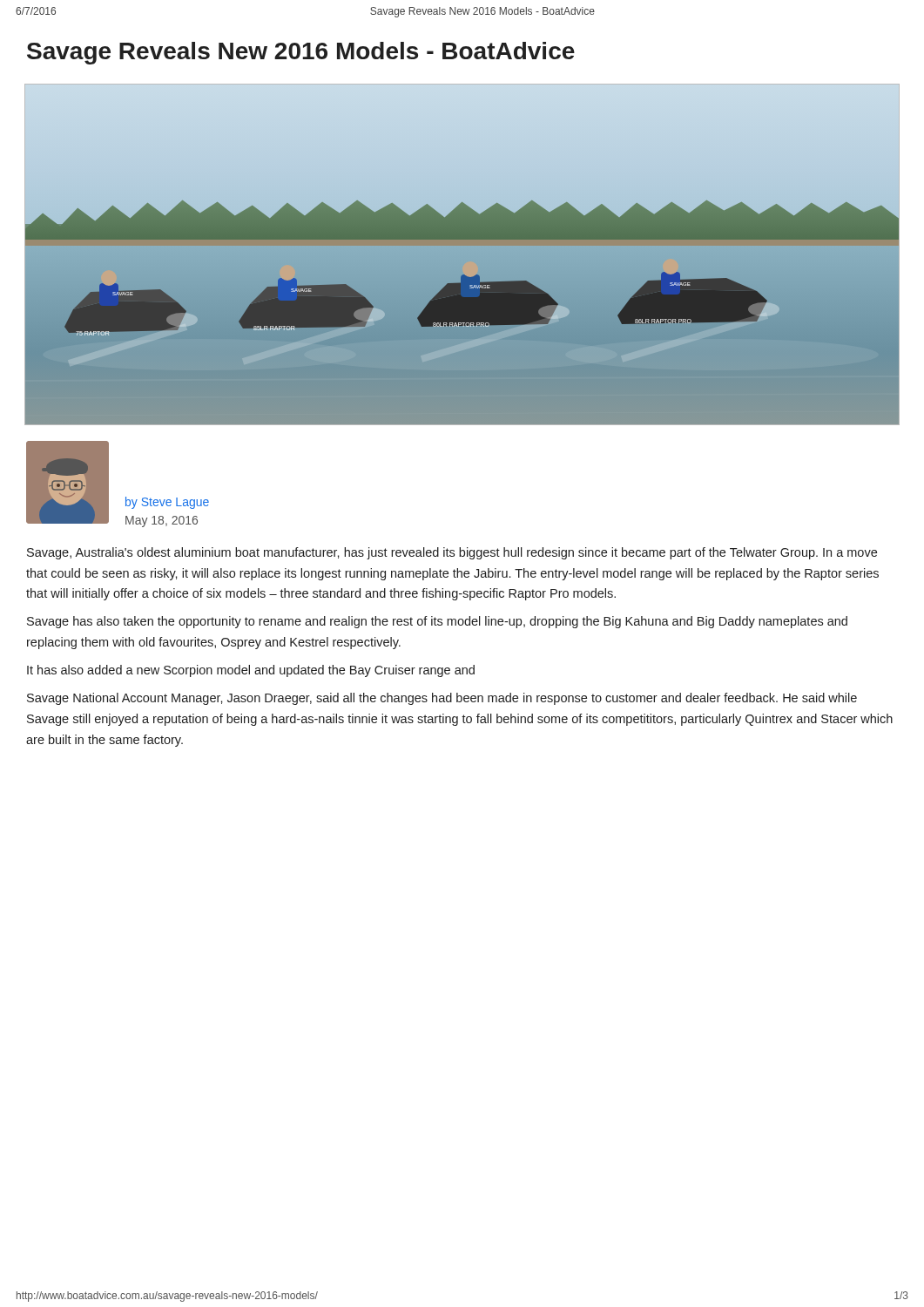Select the element starting "Savage National Account"
Viewport: 924px width, 1307px height.
pos(460,719)
